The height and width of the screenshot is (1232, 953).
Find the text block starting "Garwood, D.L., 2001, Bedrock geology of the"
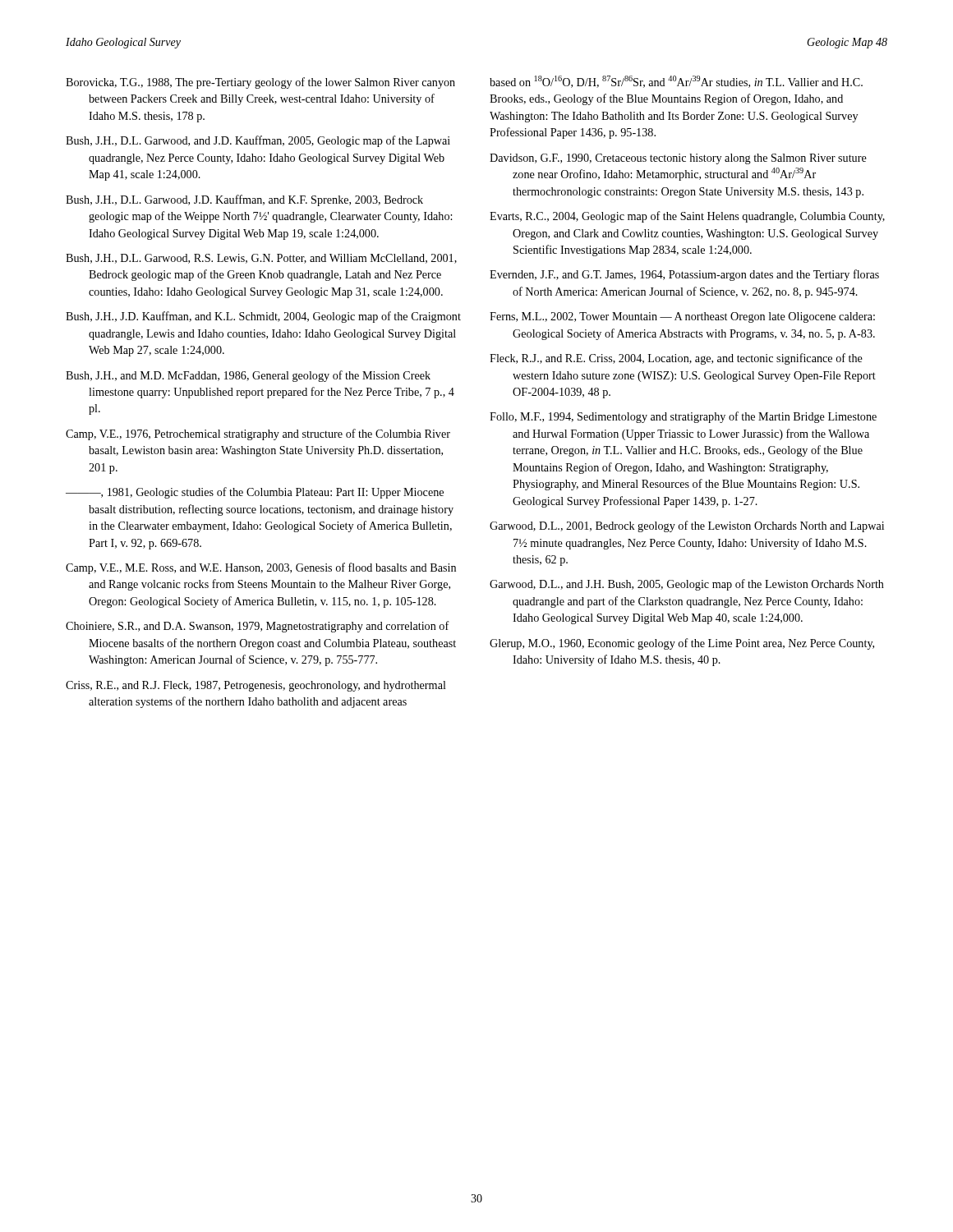pyautogui.click(x=687, y=543)
